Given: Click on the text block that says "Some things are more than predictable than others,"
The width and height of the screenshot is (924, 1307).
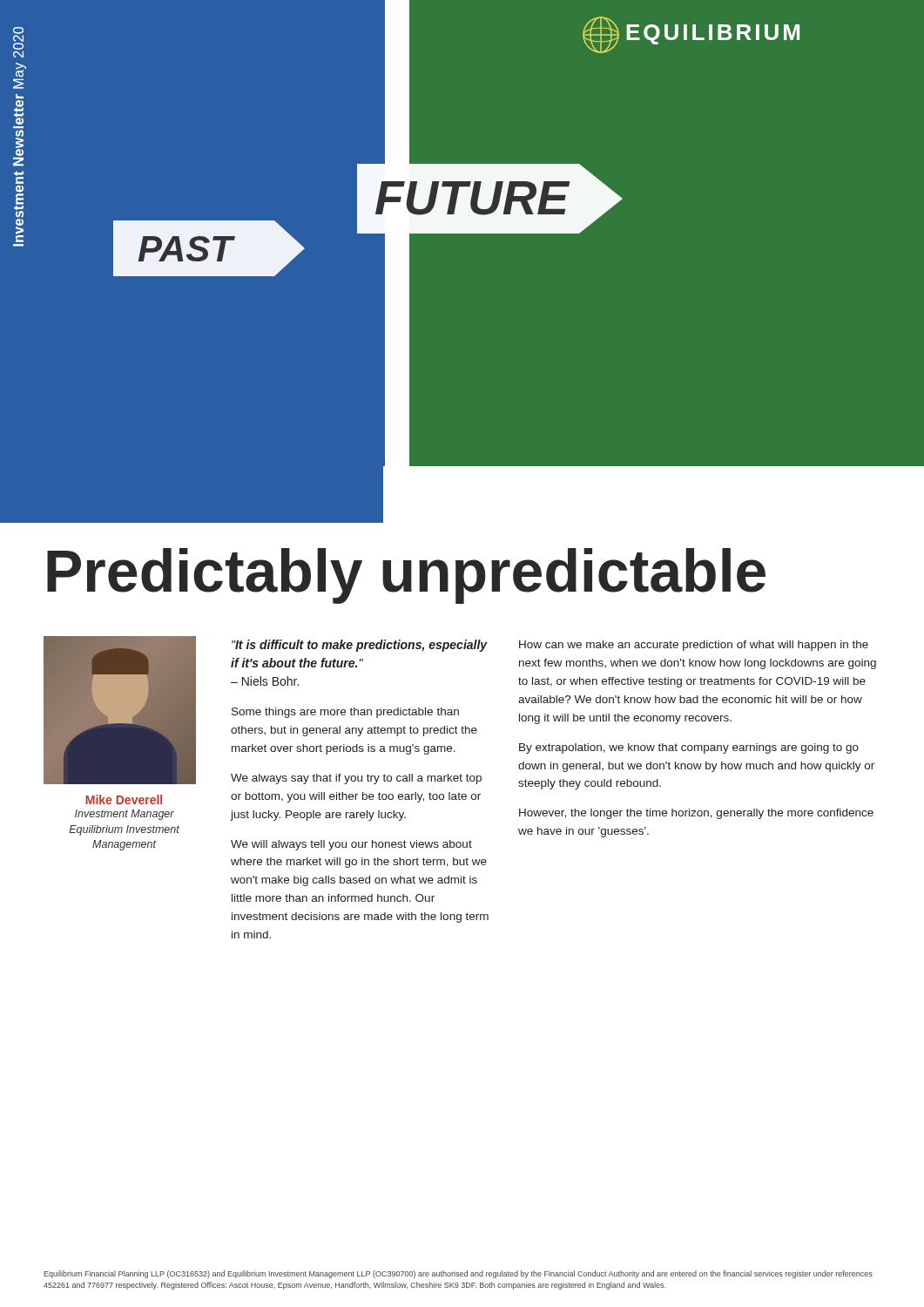Looking at the screenshot, I should pyautogui.click(x=354, y=730).
